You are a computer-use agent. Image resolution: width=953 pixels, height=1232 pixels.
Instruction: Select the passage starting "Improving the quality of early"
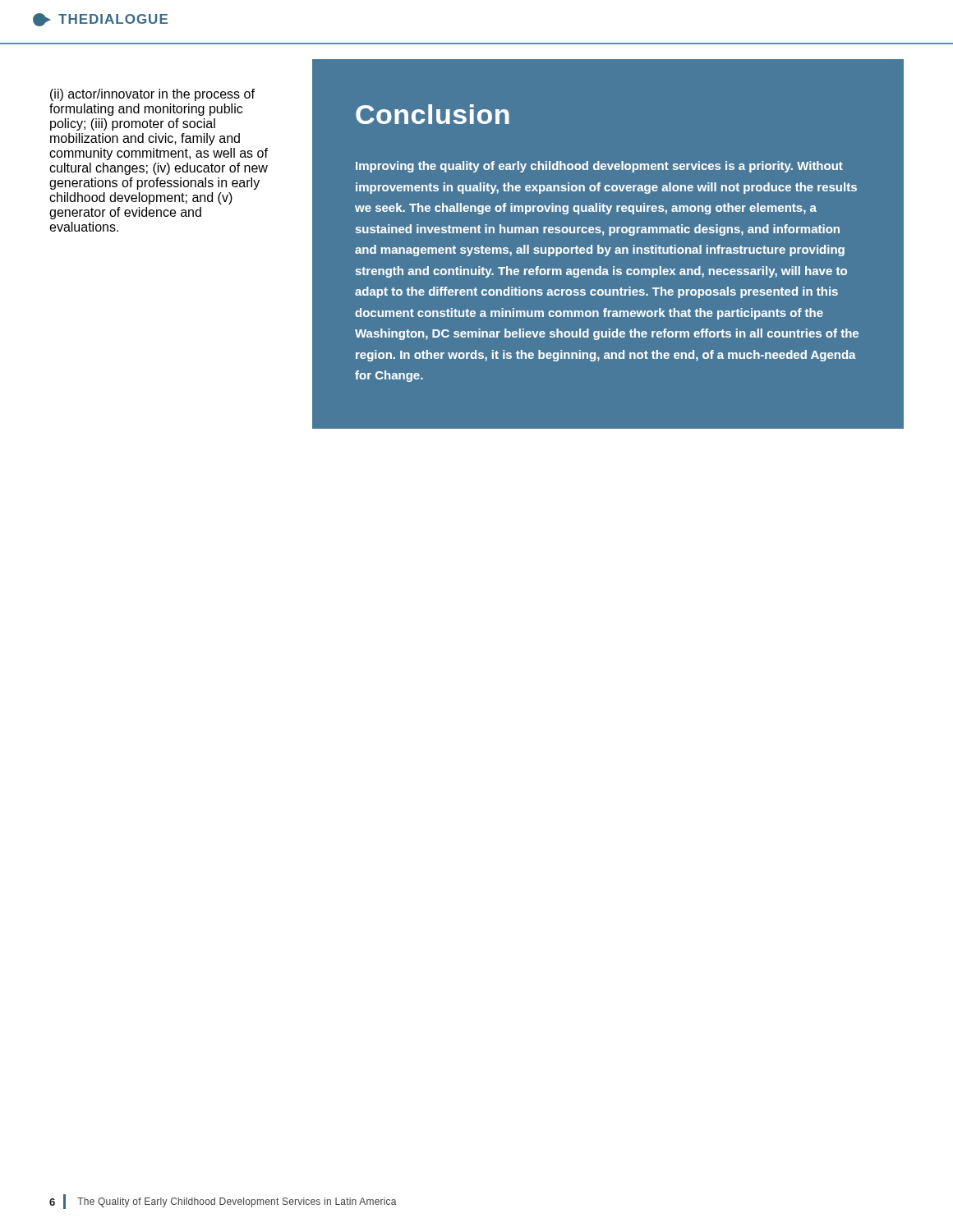click(608, 270)
